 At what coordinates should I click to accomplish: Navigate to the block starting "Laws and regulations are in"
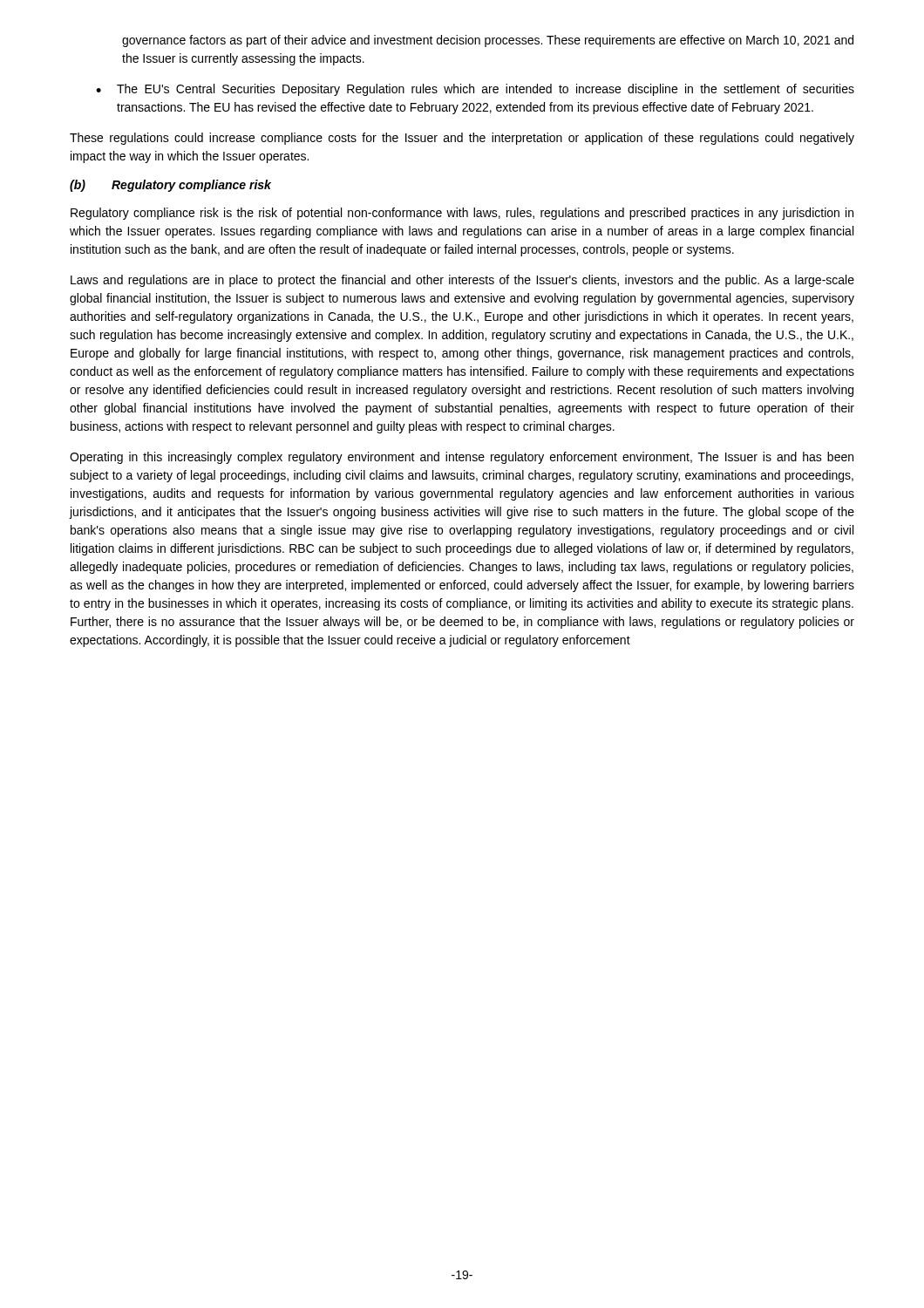click(462, 354)
